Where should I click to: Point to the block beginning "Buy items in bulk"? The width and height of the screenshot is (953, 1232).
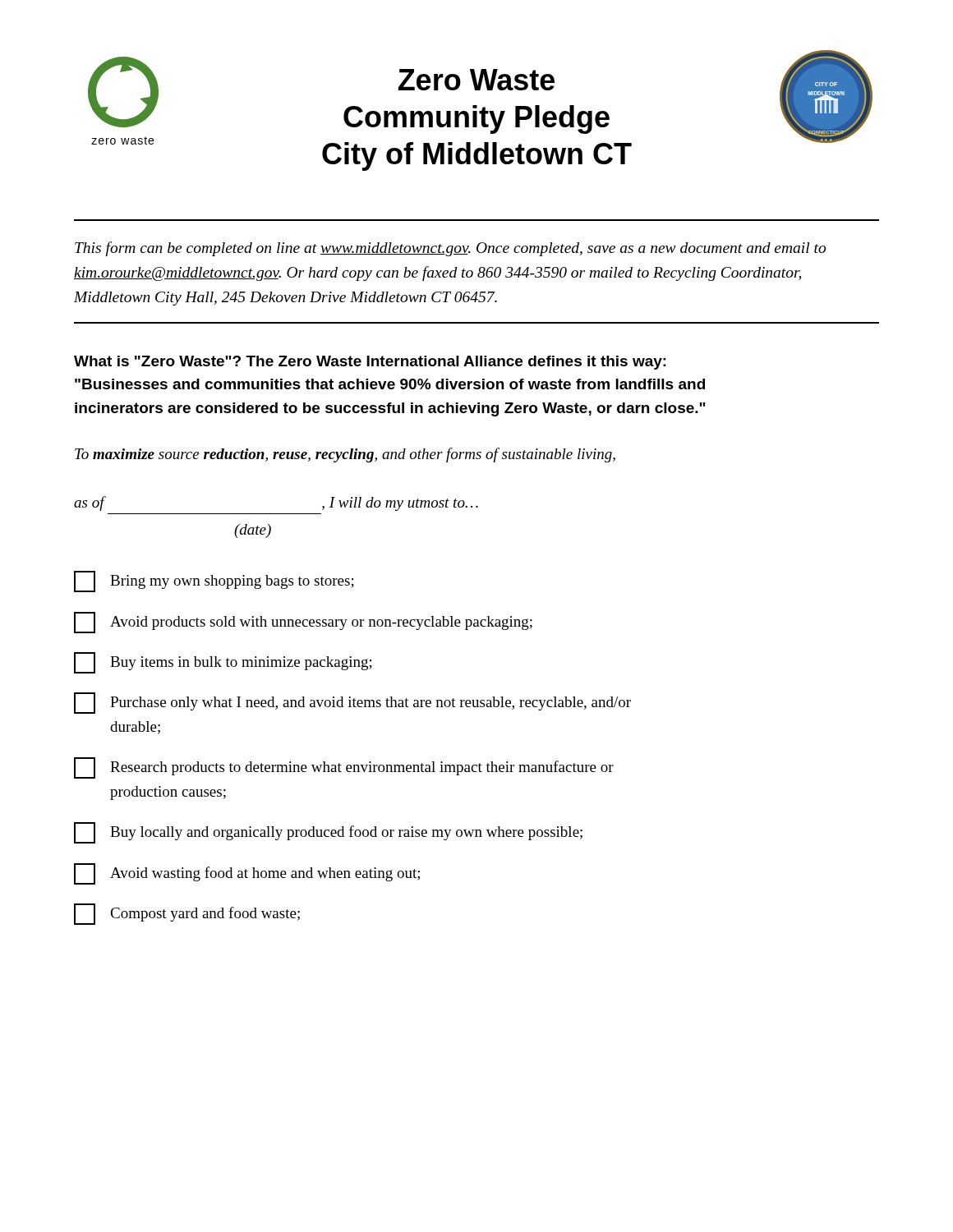(x=223, y=663)
